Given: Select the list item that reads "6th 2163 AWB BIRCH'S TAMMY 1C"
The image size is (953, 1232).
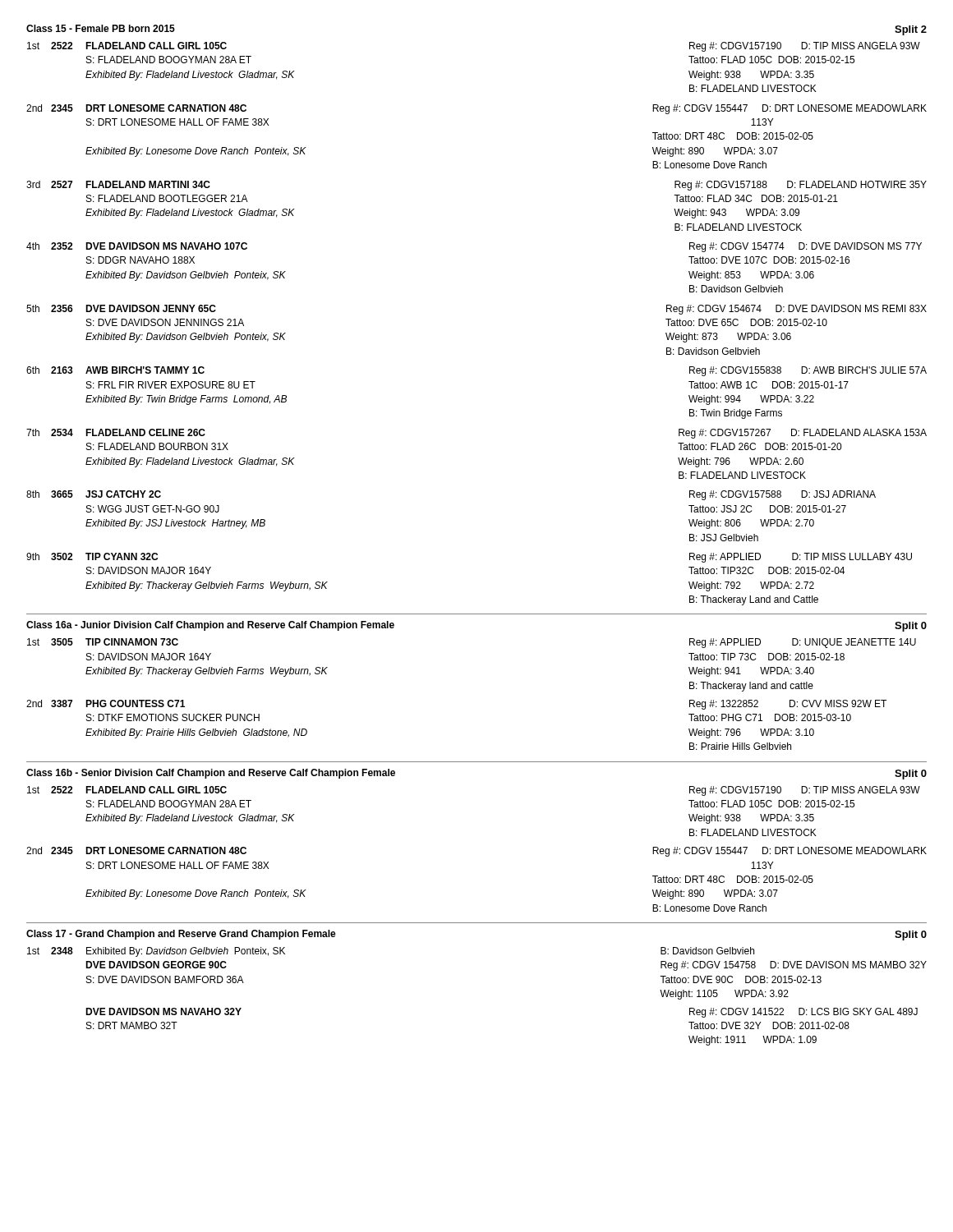Looking at the screenshot, I should coord(65,371).
